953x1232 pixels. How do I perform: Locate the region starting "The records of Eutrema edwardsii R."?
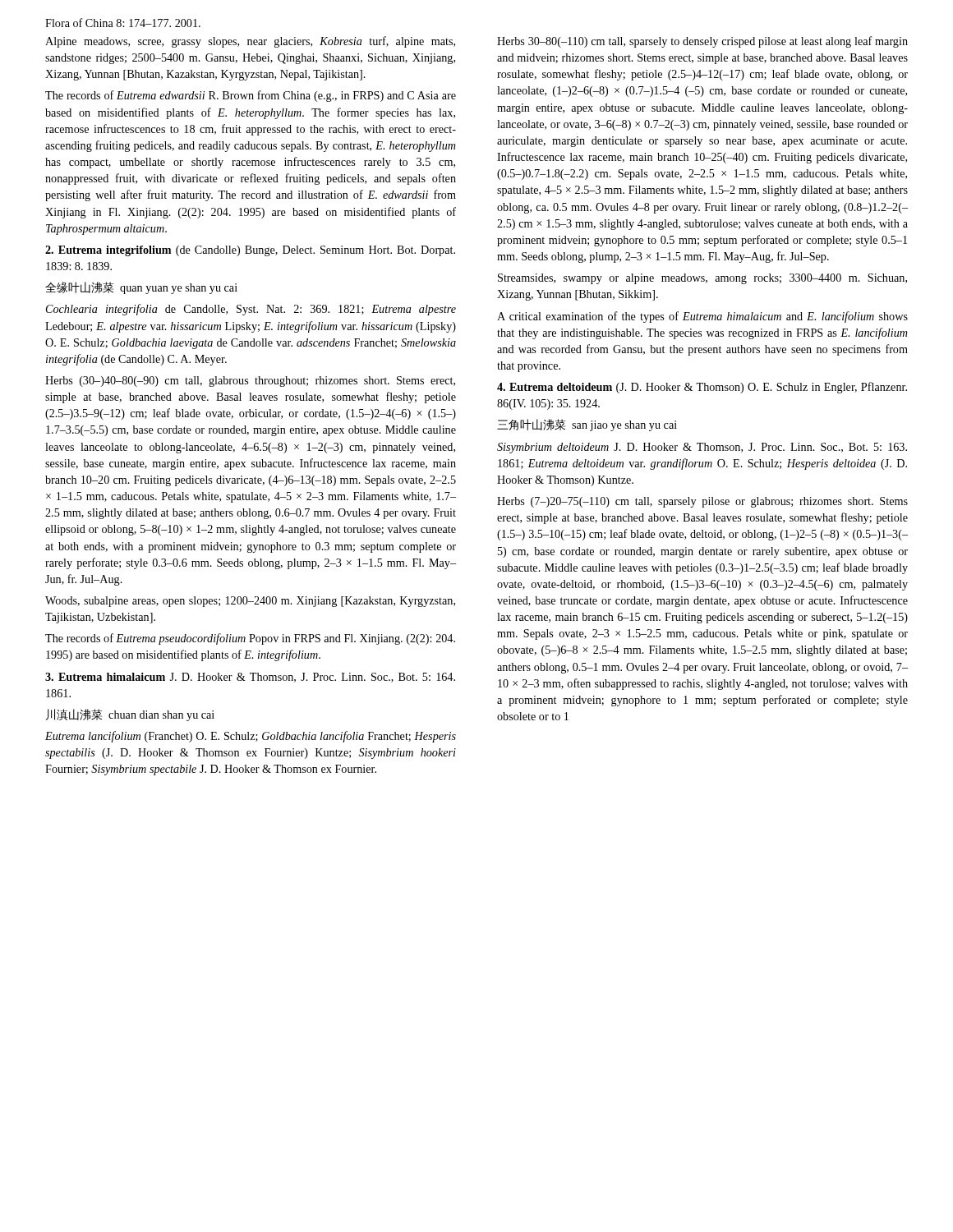tap(251, 162)
